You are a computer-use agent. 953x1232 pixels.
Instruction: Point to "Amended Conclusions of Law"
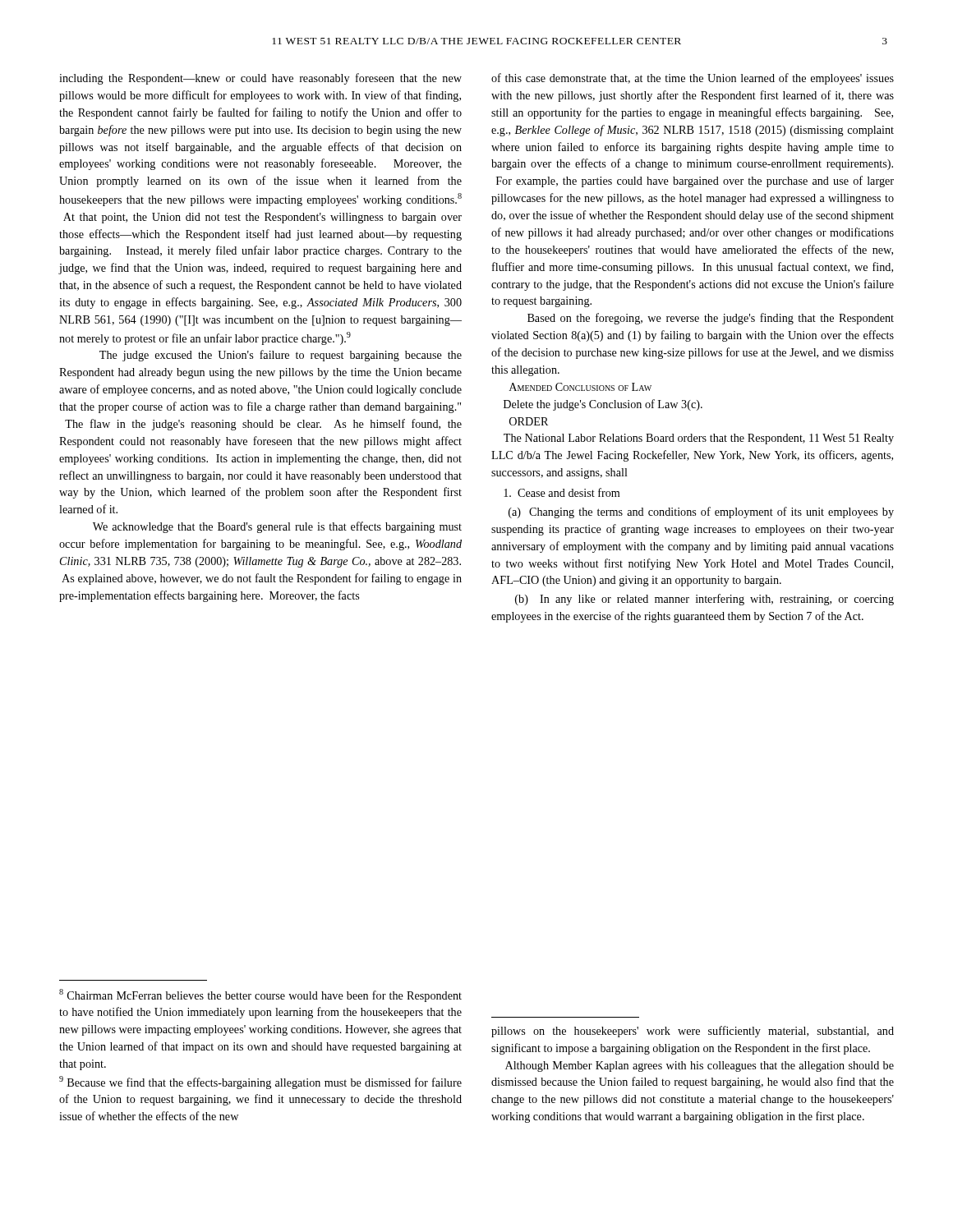(580, 387)
